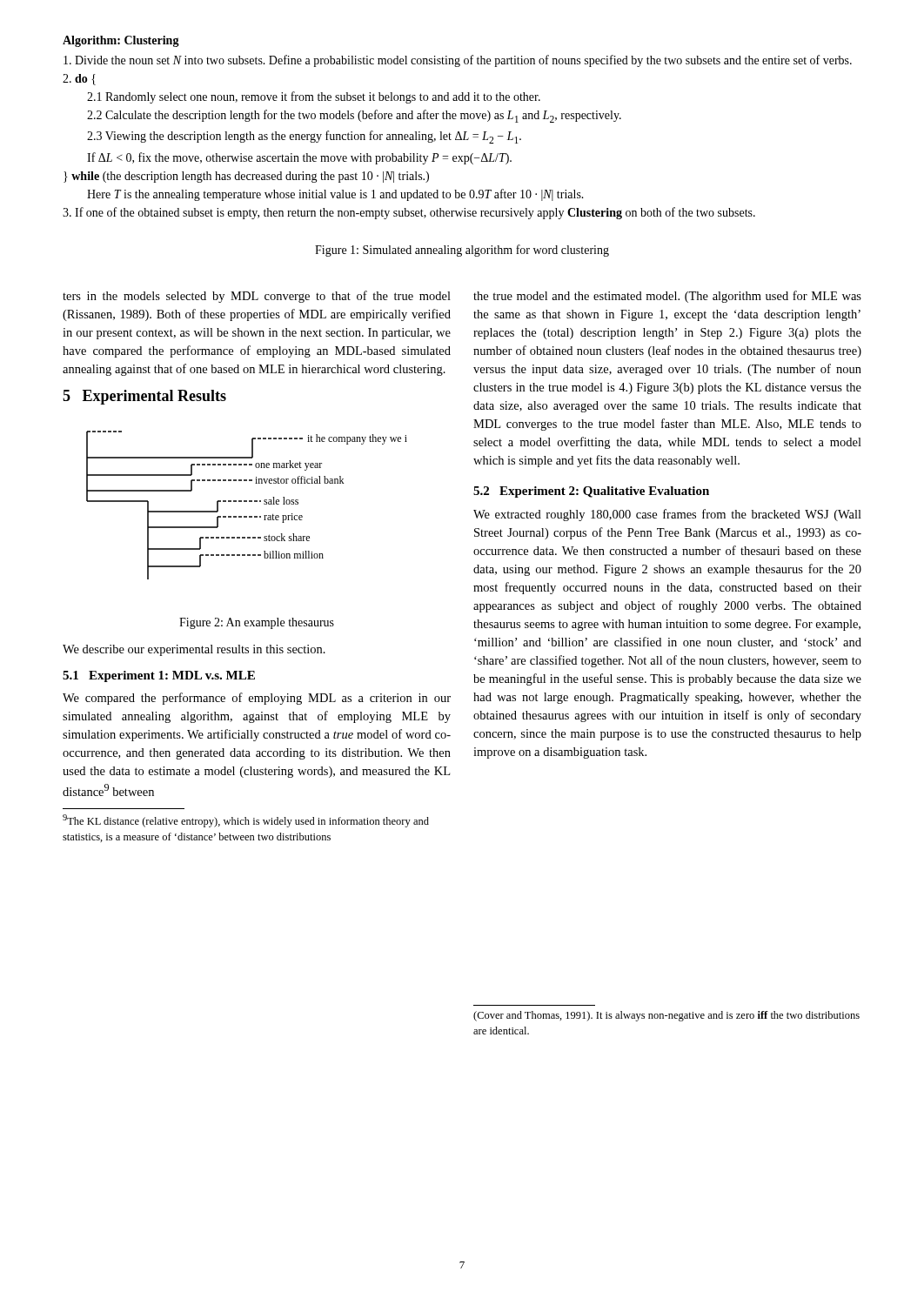Click on the text block starting "ters in the models selected by MDL"
This screenshot has width=924, height=1305.
point(257,332)
